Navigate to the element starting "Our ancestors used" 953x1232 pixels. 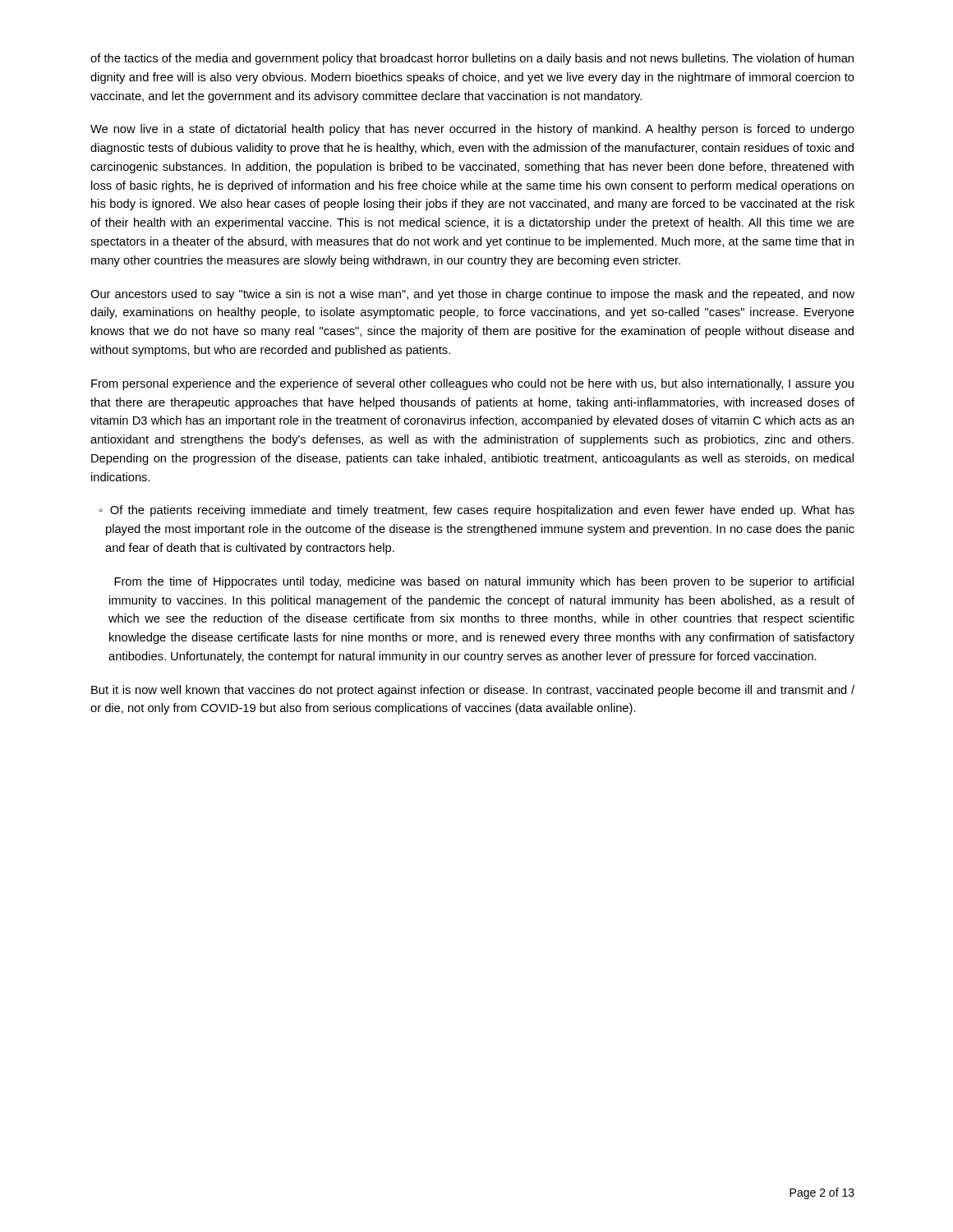point(472,322)
